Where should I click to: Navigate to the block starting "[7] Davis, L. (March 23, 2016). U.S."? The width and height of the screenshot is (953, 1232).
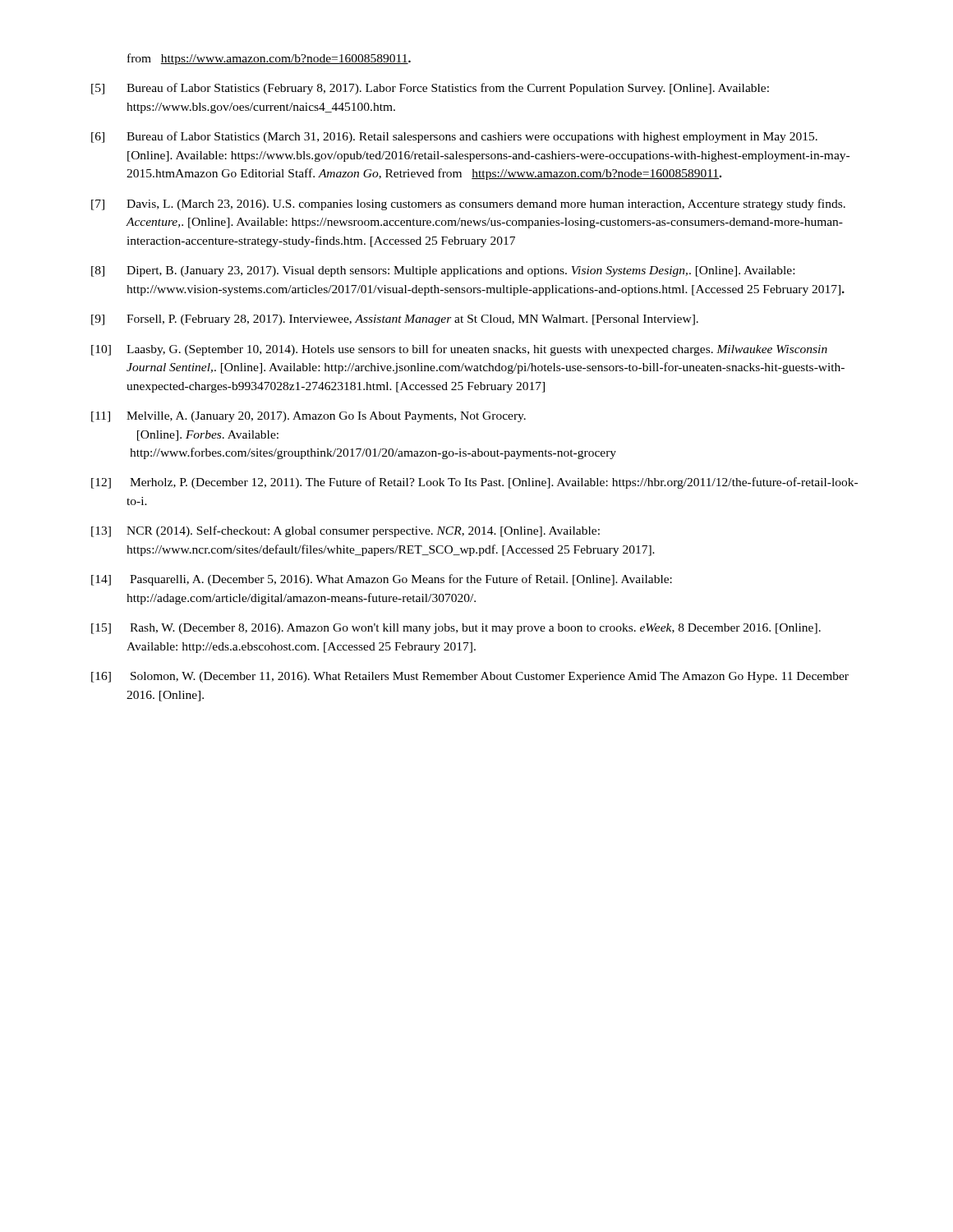476,222
